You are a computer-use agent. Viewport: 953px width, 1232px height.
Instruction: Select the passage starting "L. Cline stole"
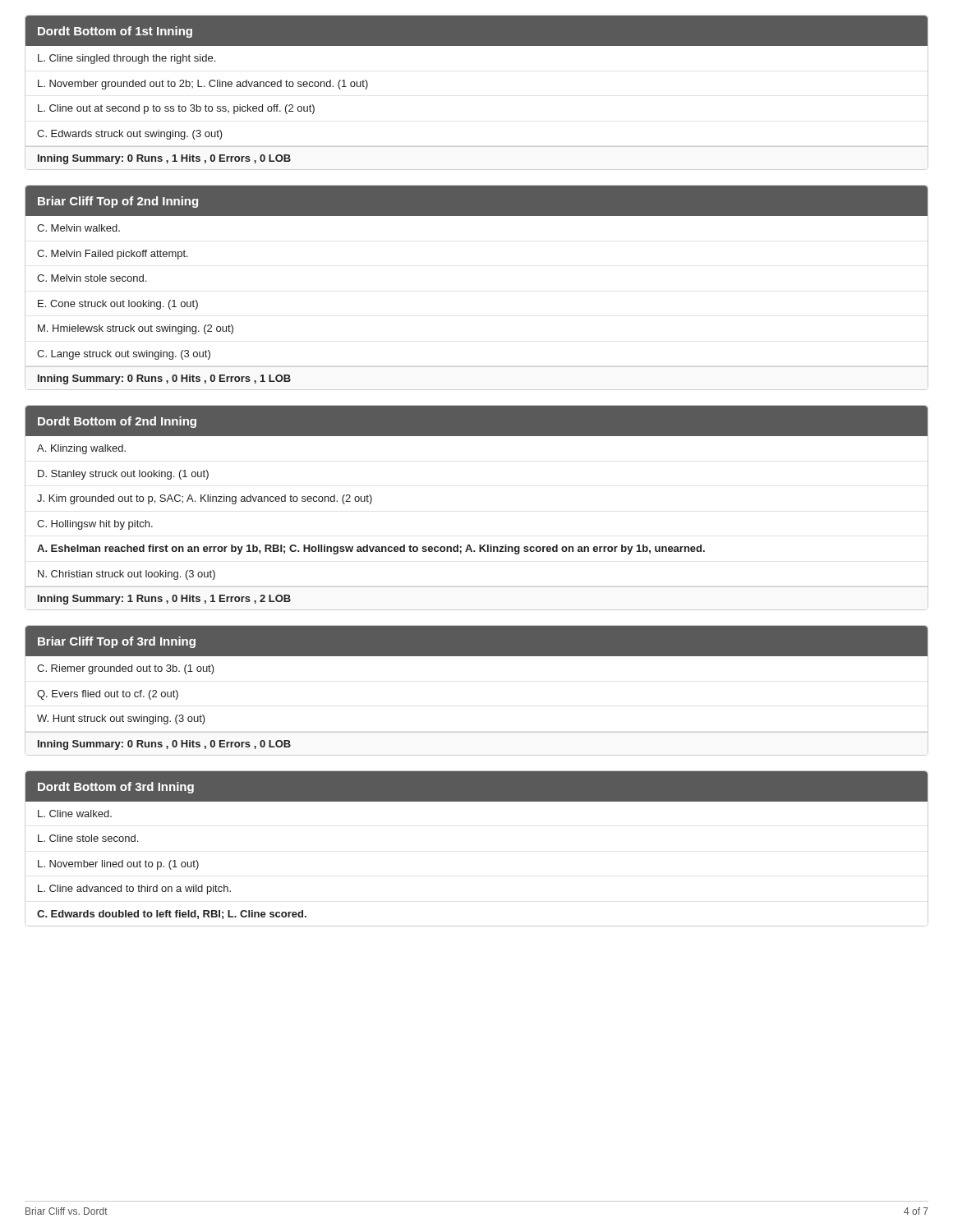pyautogui.click(x=88, y=838)
